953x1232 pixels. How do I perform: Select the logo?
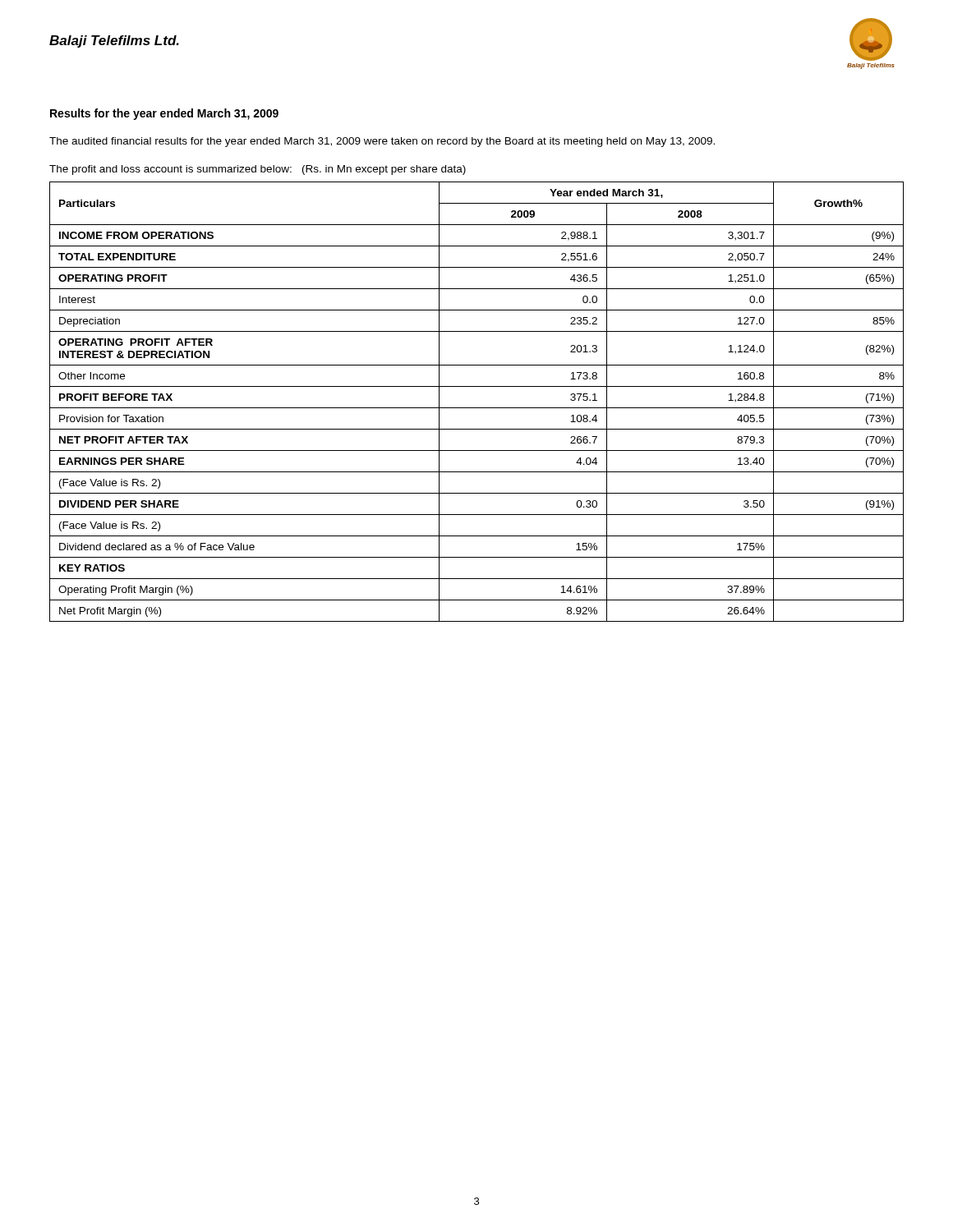846,46
